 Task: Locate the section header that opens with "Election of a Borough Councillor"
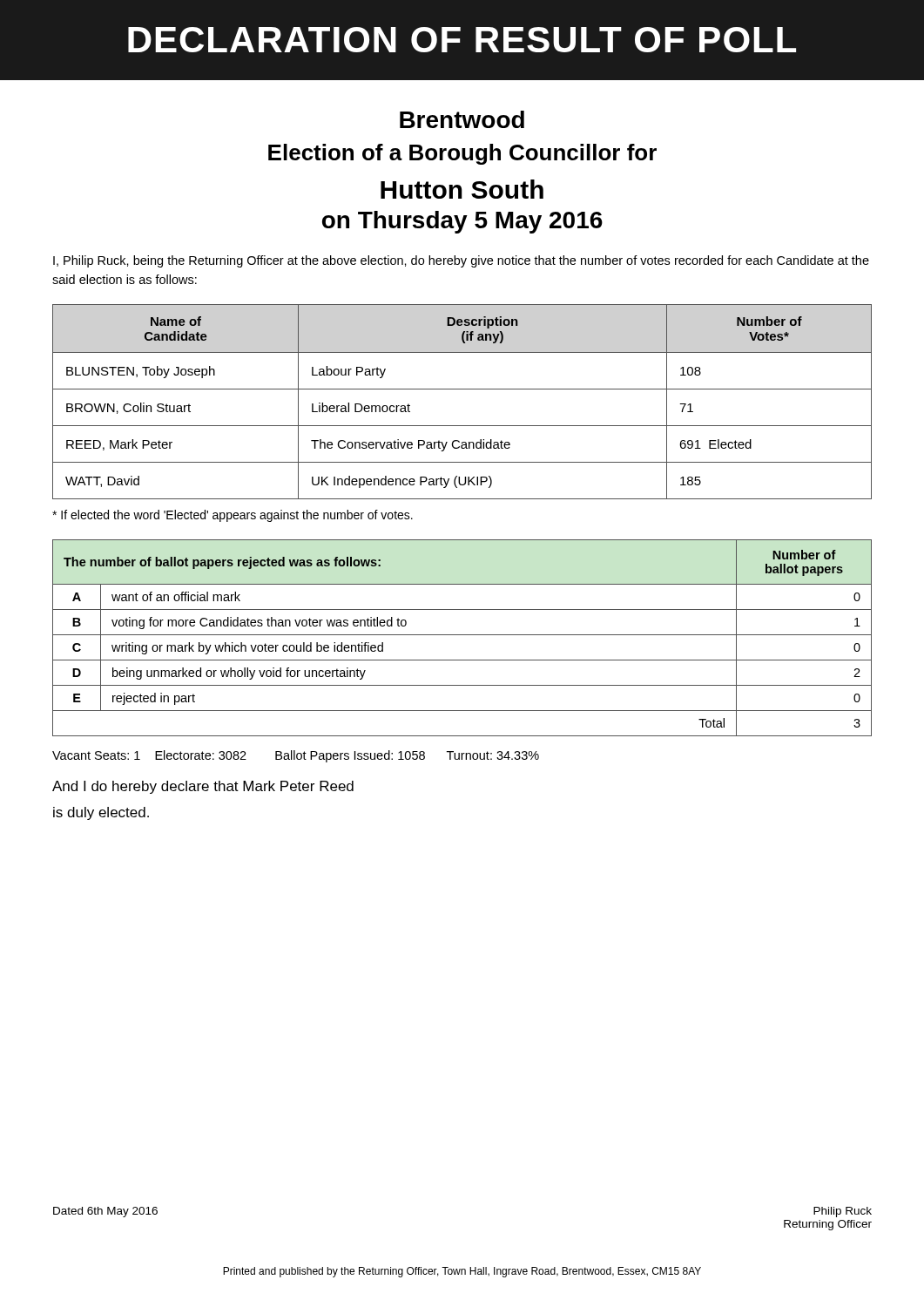click(x=462, y=153)
